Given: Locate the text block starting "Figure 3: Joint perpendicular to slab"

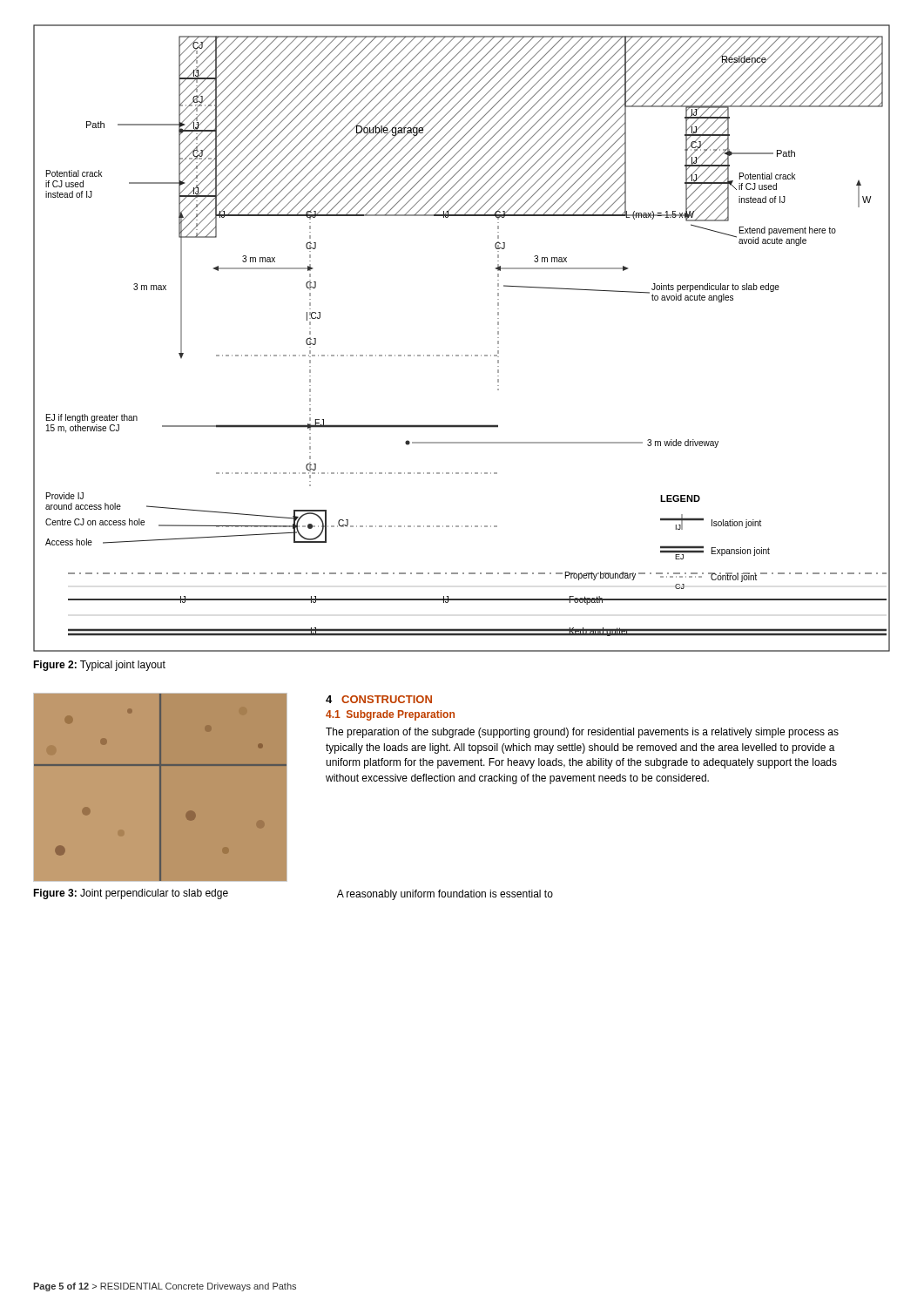Looking at the screenshot, I should click(x=131, y=893).
